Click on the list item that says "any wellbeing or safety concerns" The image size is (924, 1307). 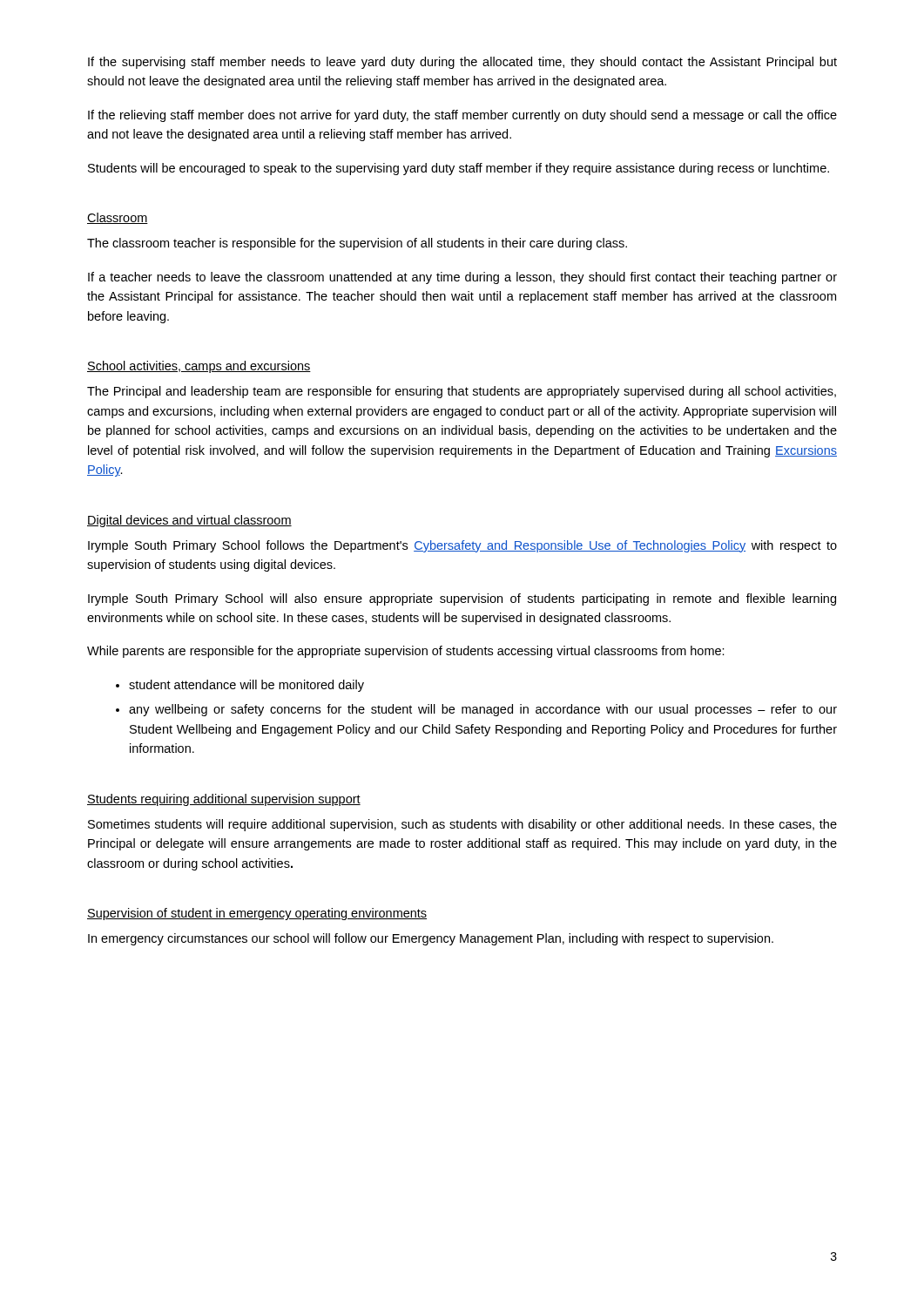[483, 729]
